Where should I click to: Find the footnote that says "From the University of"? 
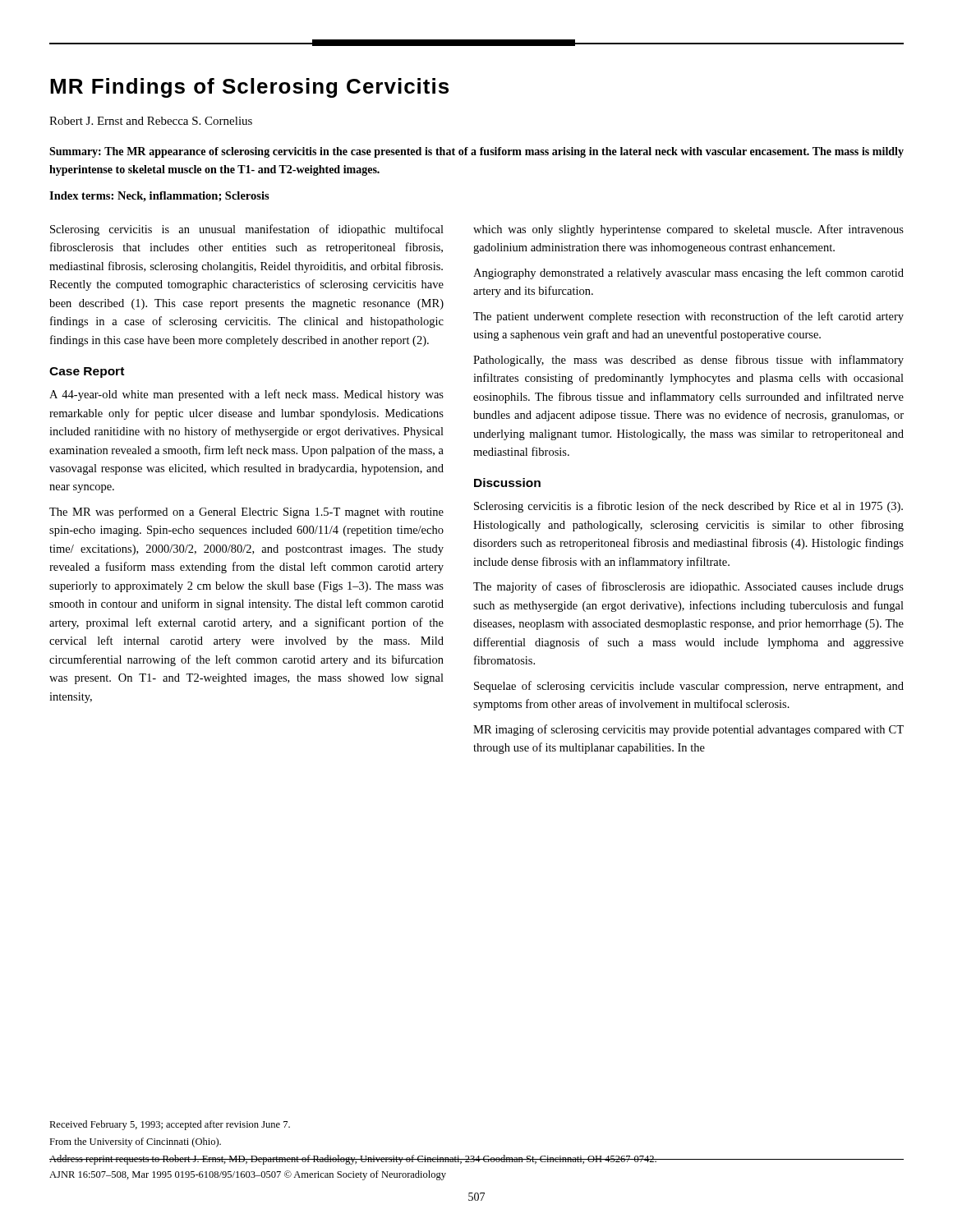135,1142
